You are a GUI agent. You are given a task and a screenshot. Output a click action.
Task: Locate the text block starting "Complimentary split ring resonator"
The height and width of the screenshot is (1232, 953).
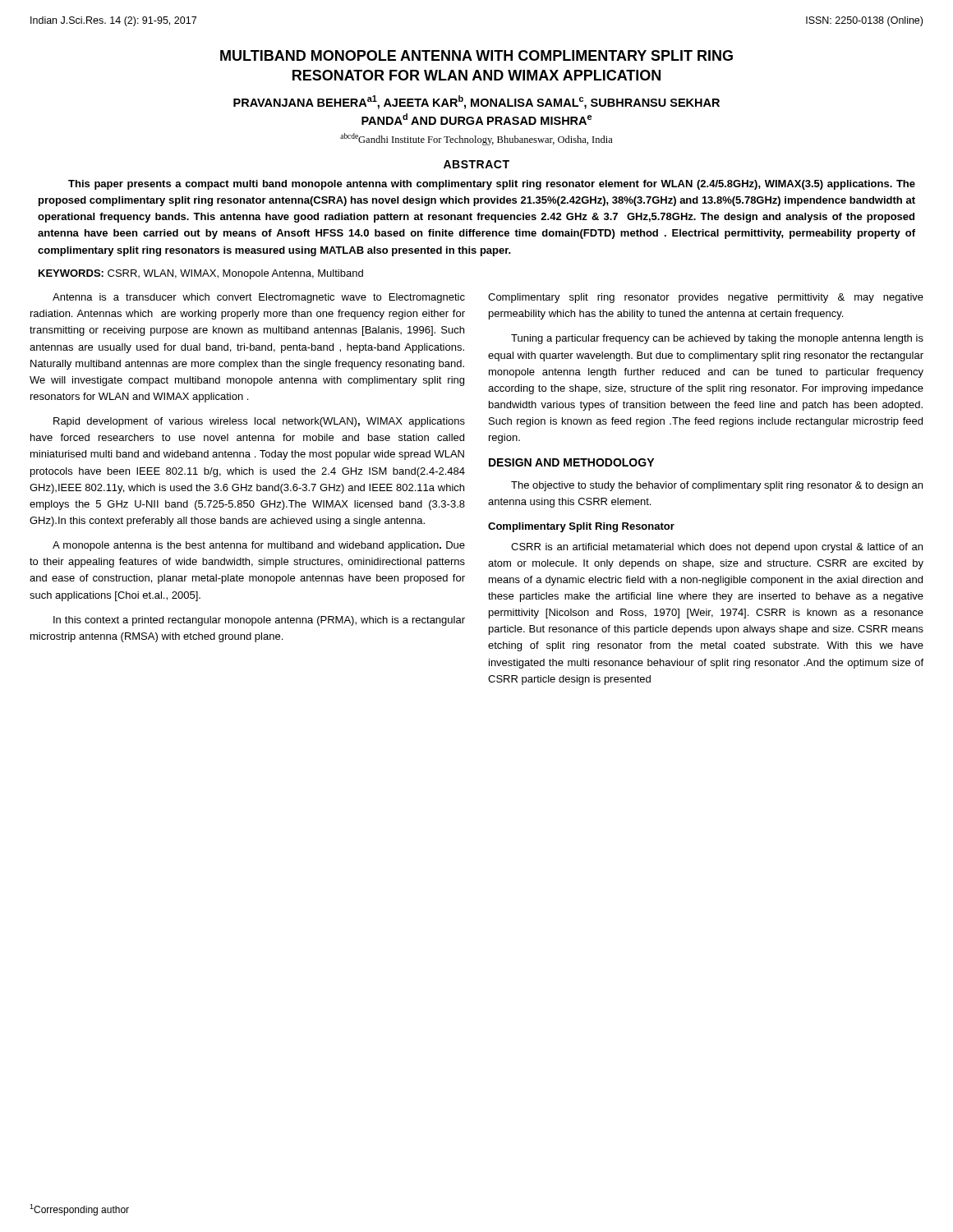pos(706,306)
